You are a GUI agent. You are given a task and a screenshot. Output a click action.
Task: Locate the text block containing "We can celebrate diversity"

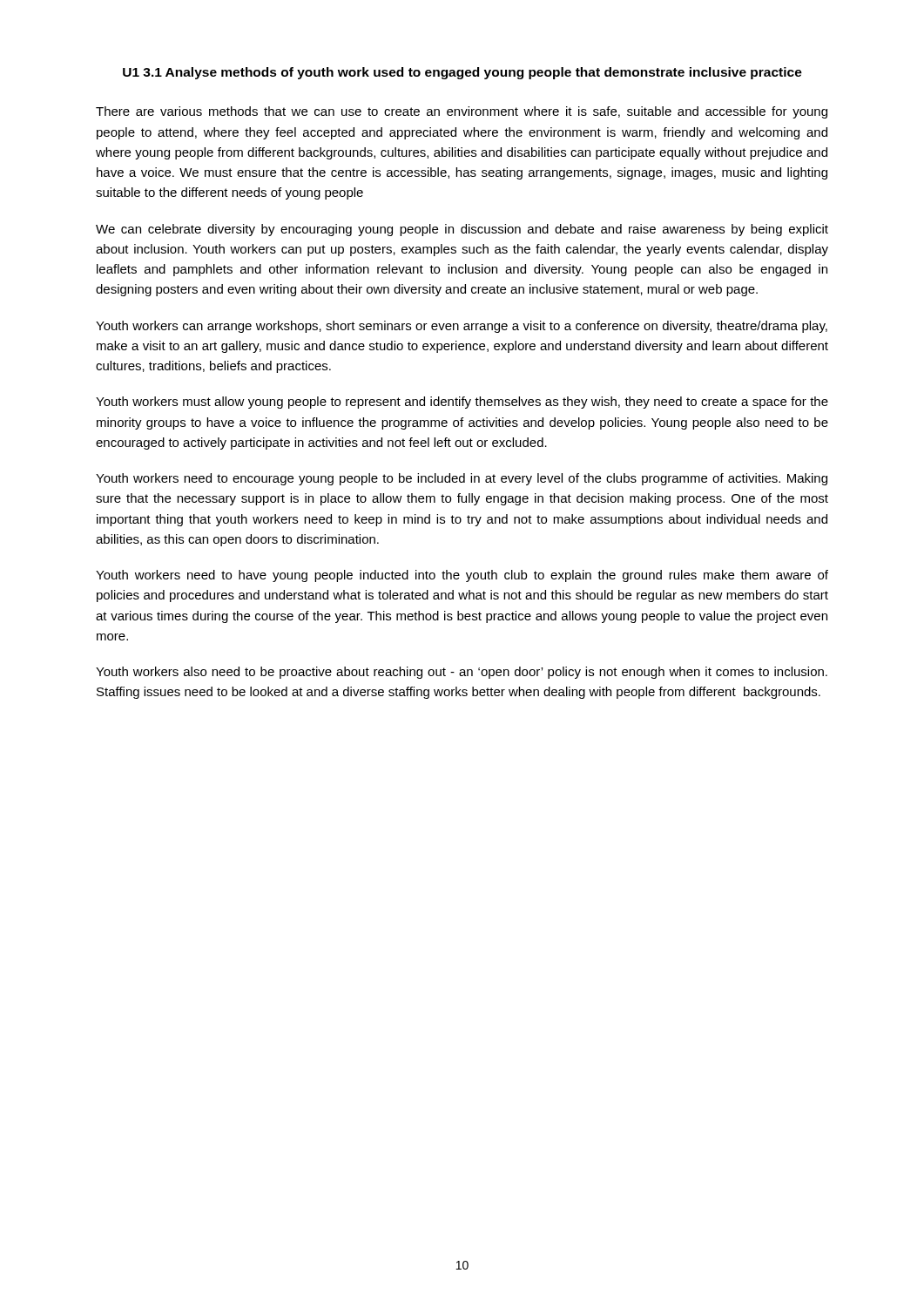(x=462, y=259)
